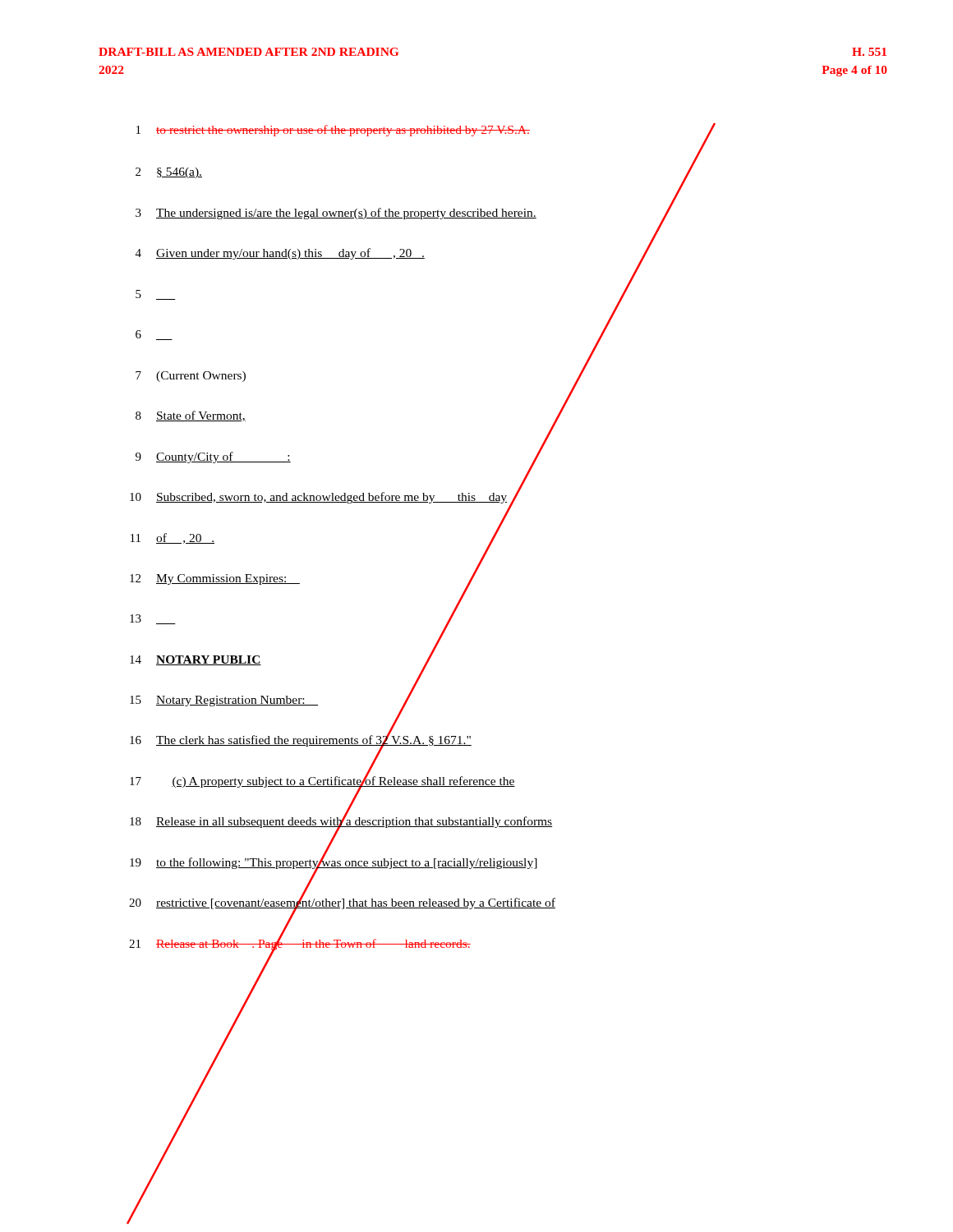
Task: Select the block starting "4 Given under my/our"
Action: (394, 253)
